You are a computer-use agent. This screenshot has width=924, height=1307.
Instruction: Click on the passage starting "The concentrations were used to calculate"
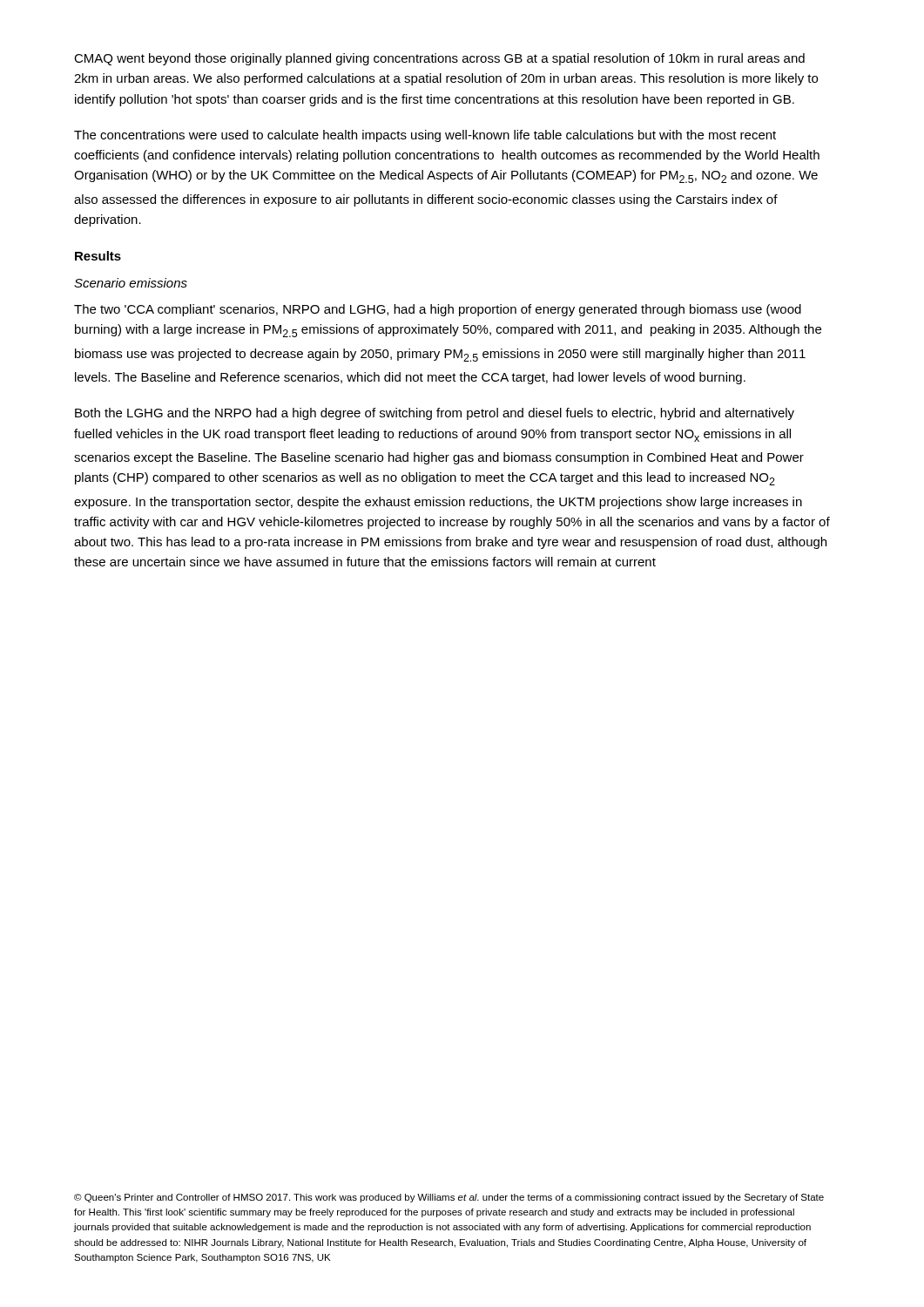click(x=447, y=177)
